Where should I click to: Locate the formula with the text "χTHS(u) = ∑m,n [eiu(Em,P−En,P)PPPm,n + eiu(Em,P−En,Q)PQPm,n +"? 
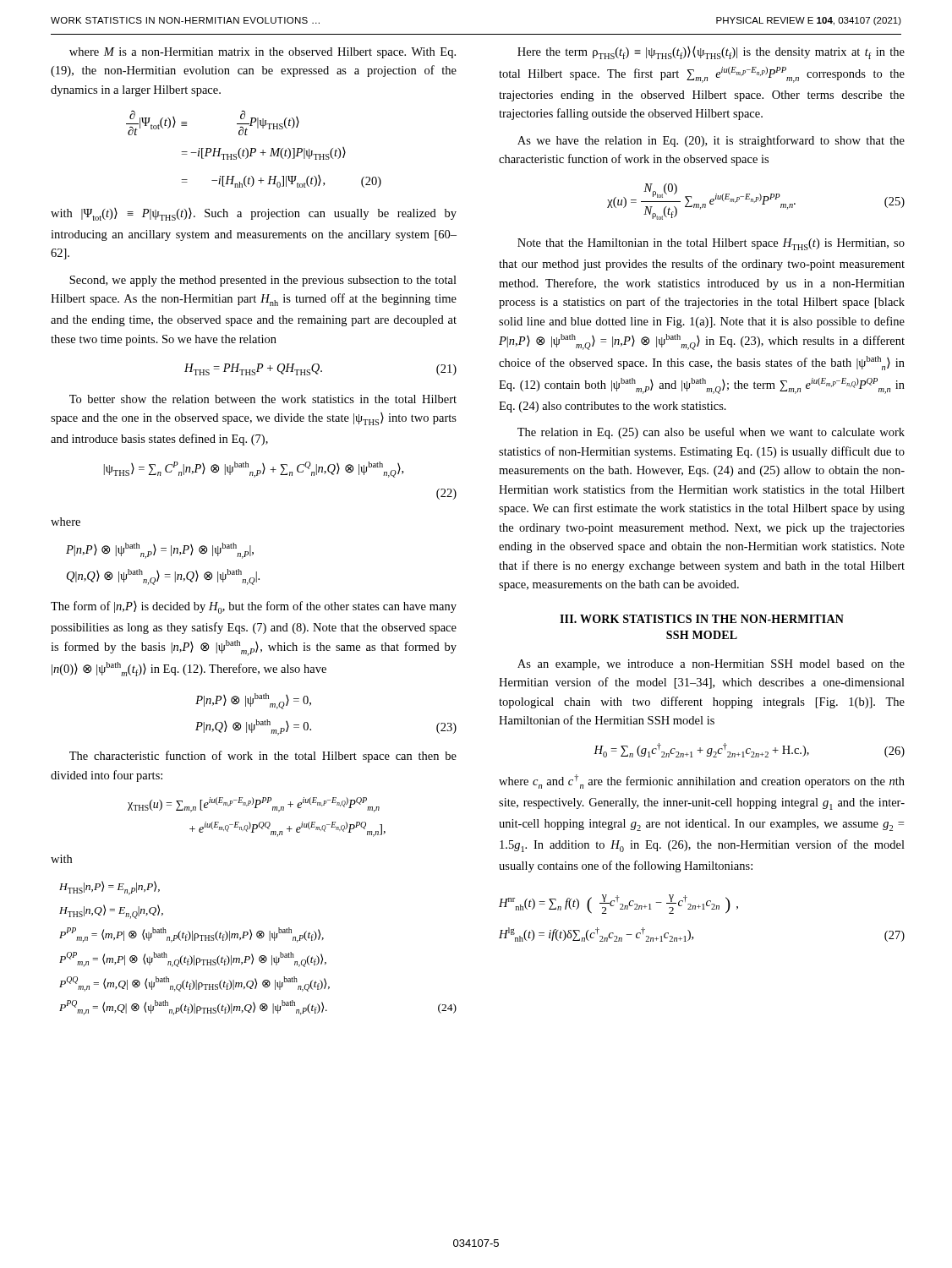(x=254, y=817)
